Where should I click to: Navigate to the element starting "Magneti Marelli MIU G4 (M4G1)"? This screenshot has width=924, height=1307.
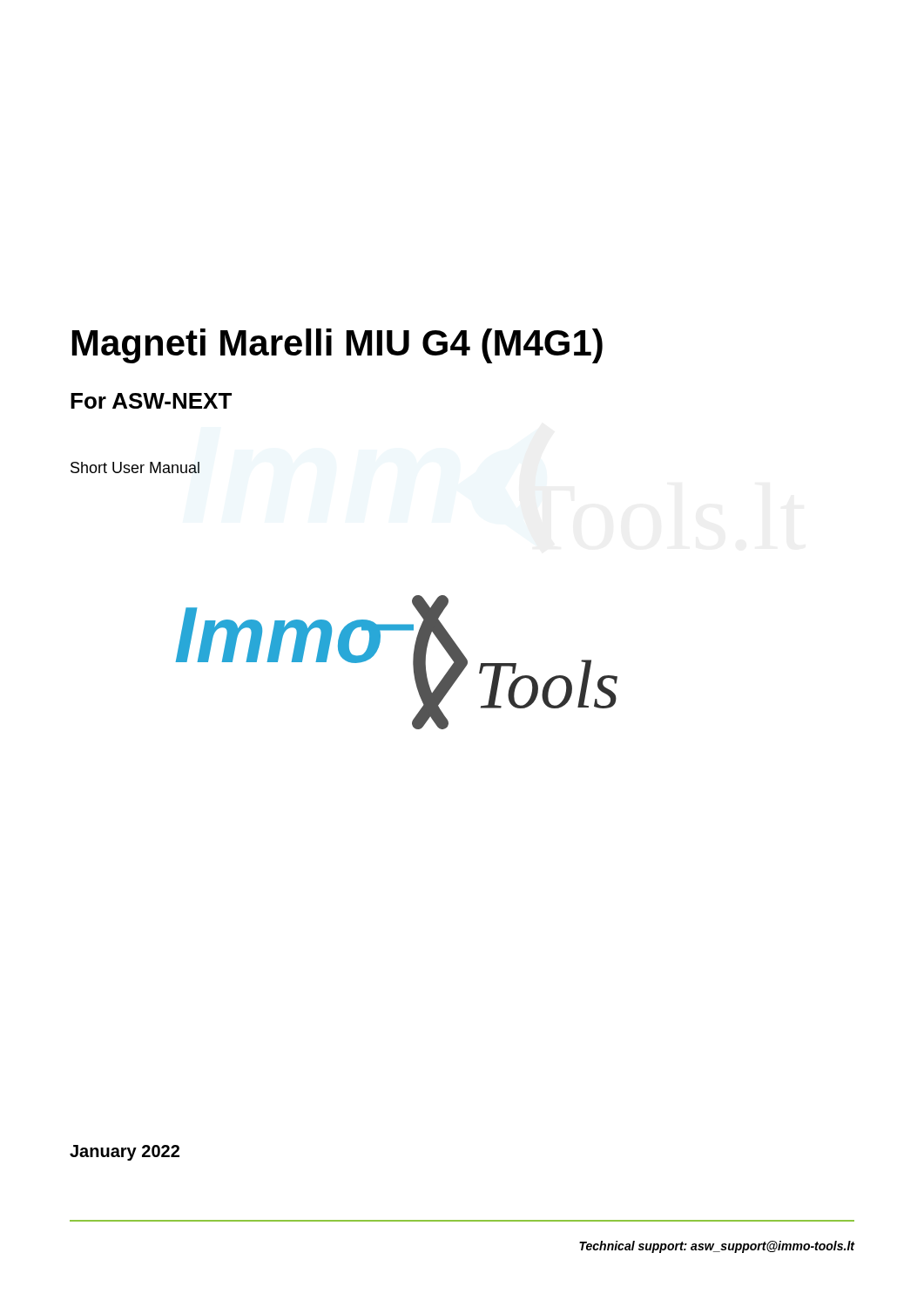click(337, 343)
